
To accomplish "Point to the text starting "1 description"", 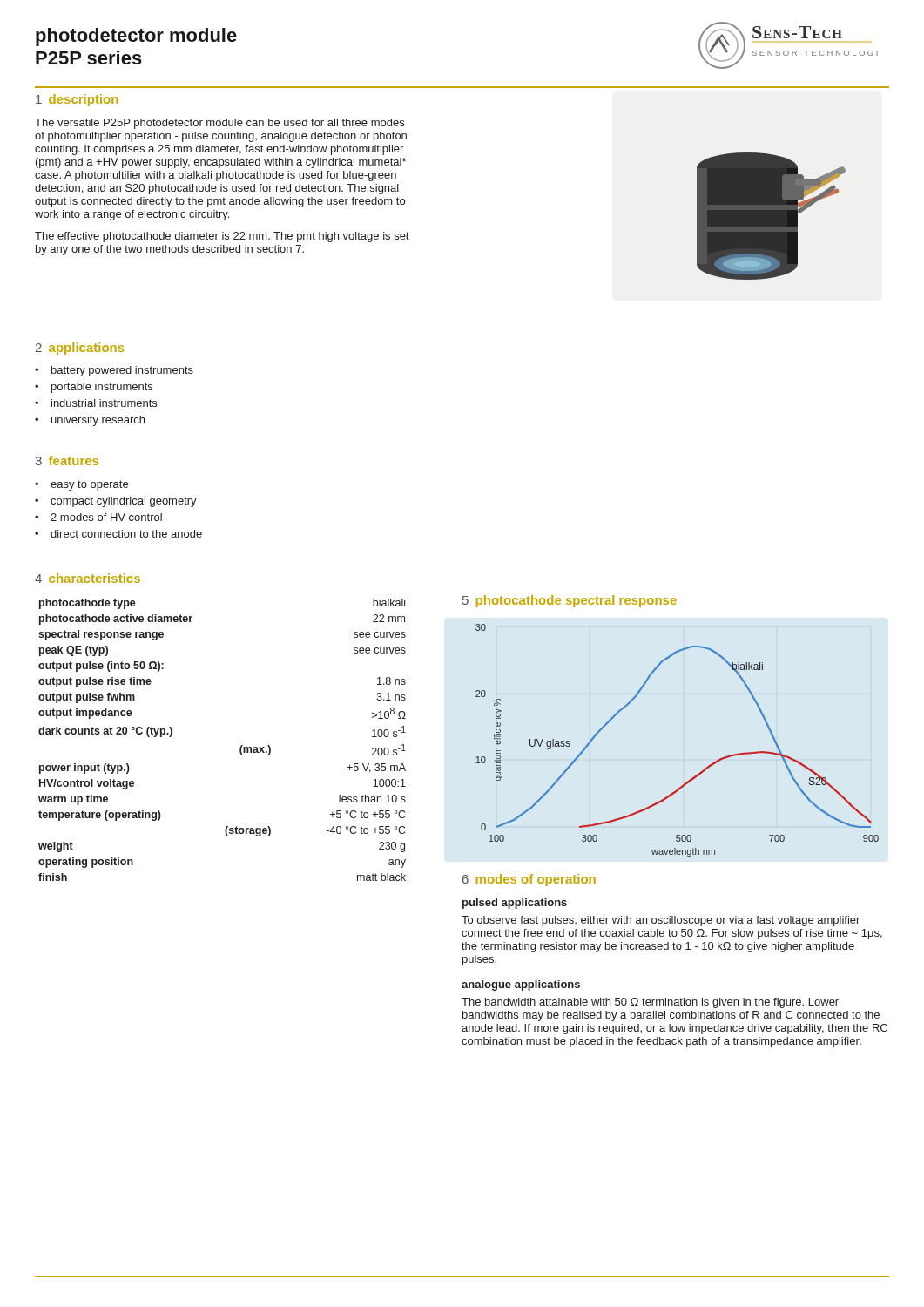I will tap(77, 99).
